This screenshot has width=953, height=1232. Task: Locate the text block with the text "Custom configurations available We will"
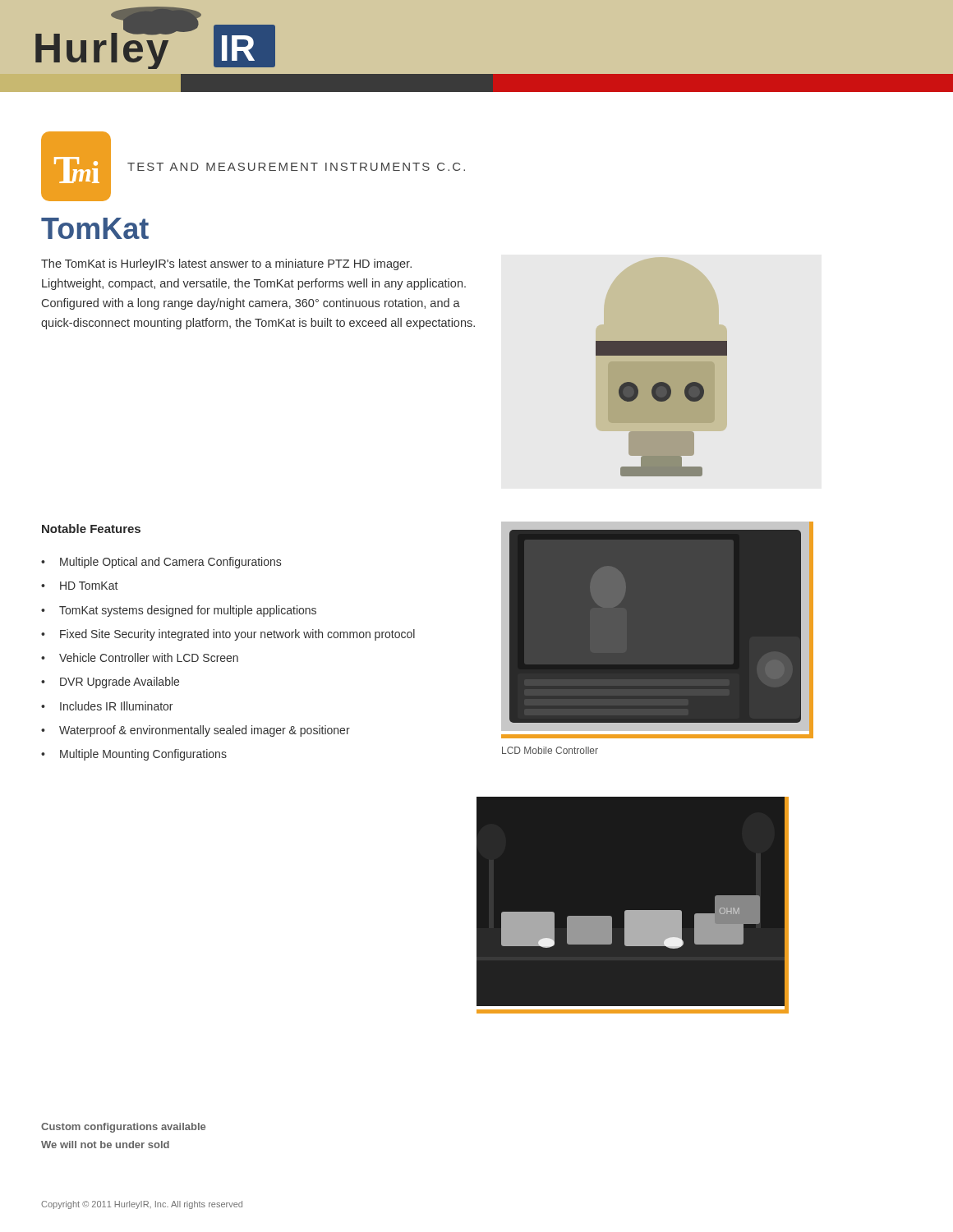(x=124, y=1135)
